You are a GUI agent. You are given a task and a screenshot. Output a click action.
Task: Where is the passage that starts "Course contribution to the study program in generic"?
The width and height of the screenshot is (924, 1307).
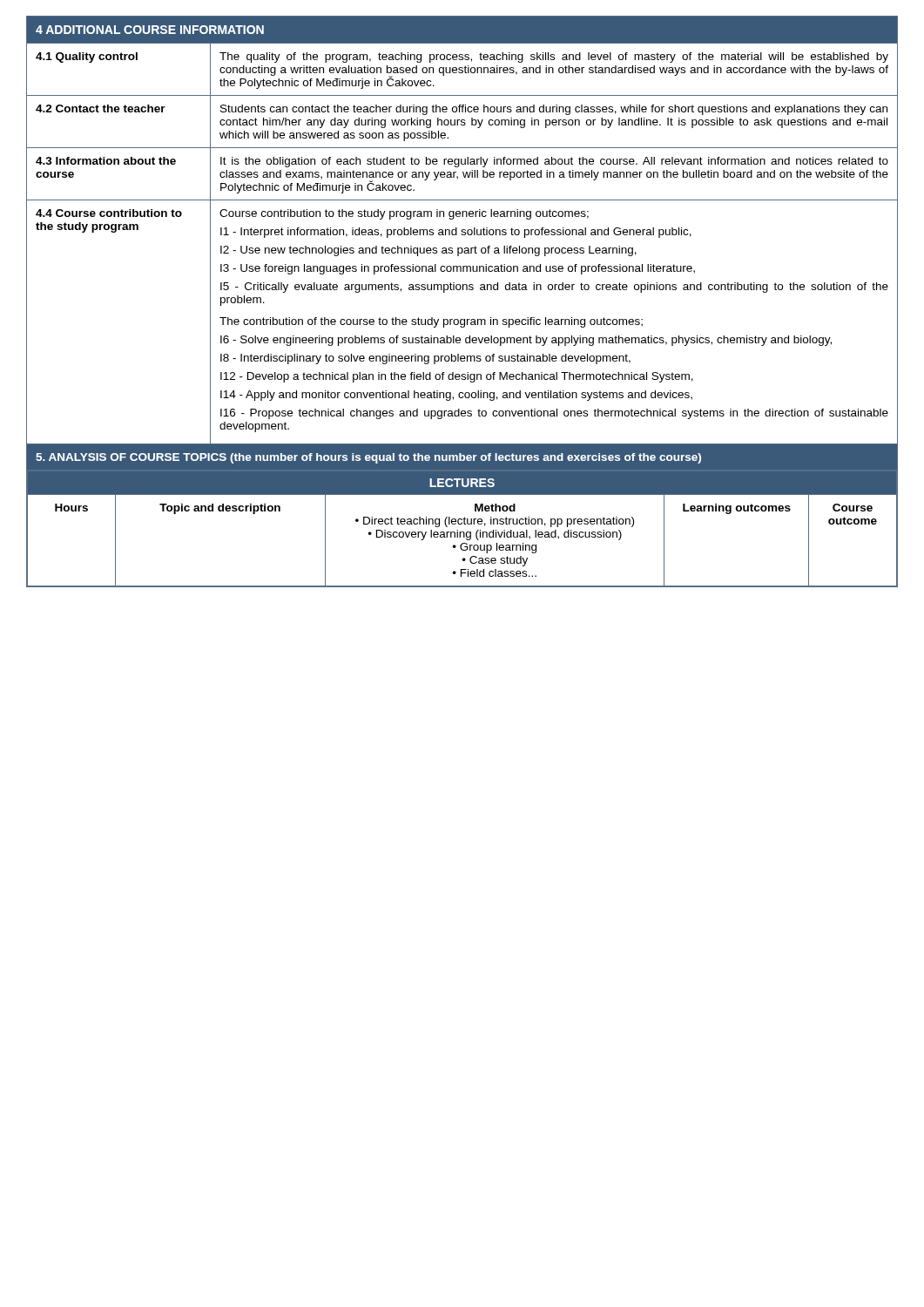click(554, 319)
